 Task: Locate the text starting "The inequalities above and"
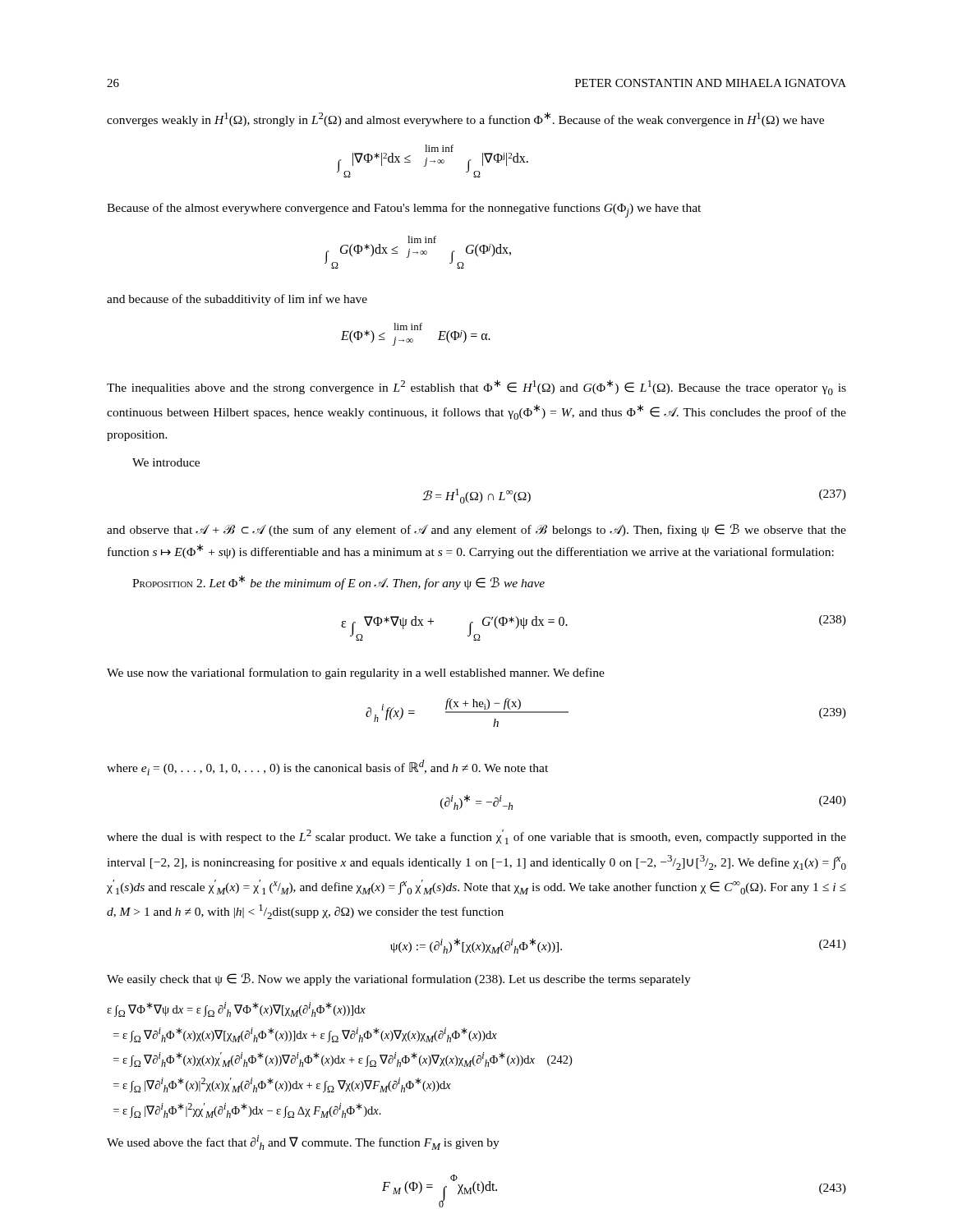(476, 424)
